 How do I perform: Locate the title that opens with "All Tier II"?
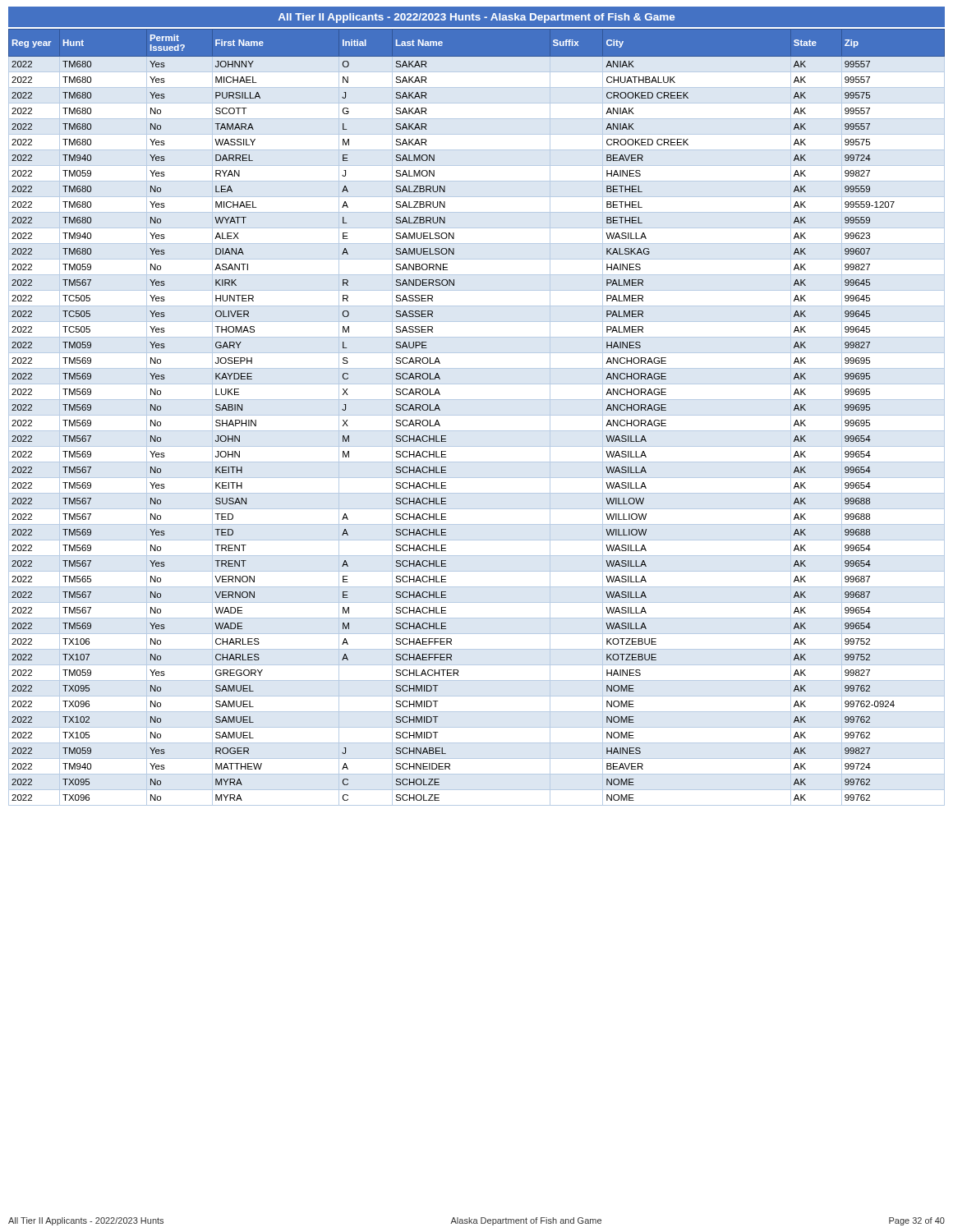click(476, 17)
